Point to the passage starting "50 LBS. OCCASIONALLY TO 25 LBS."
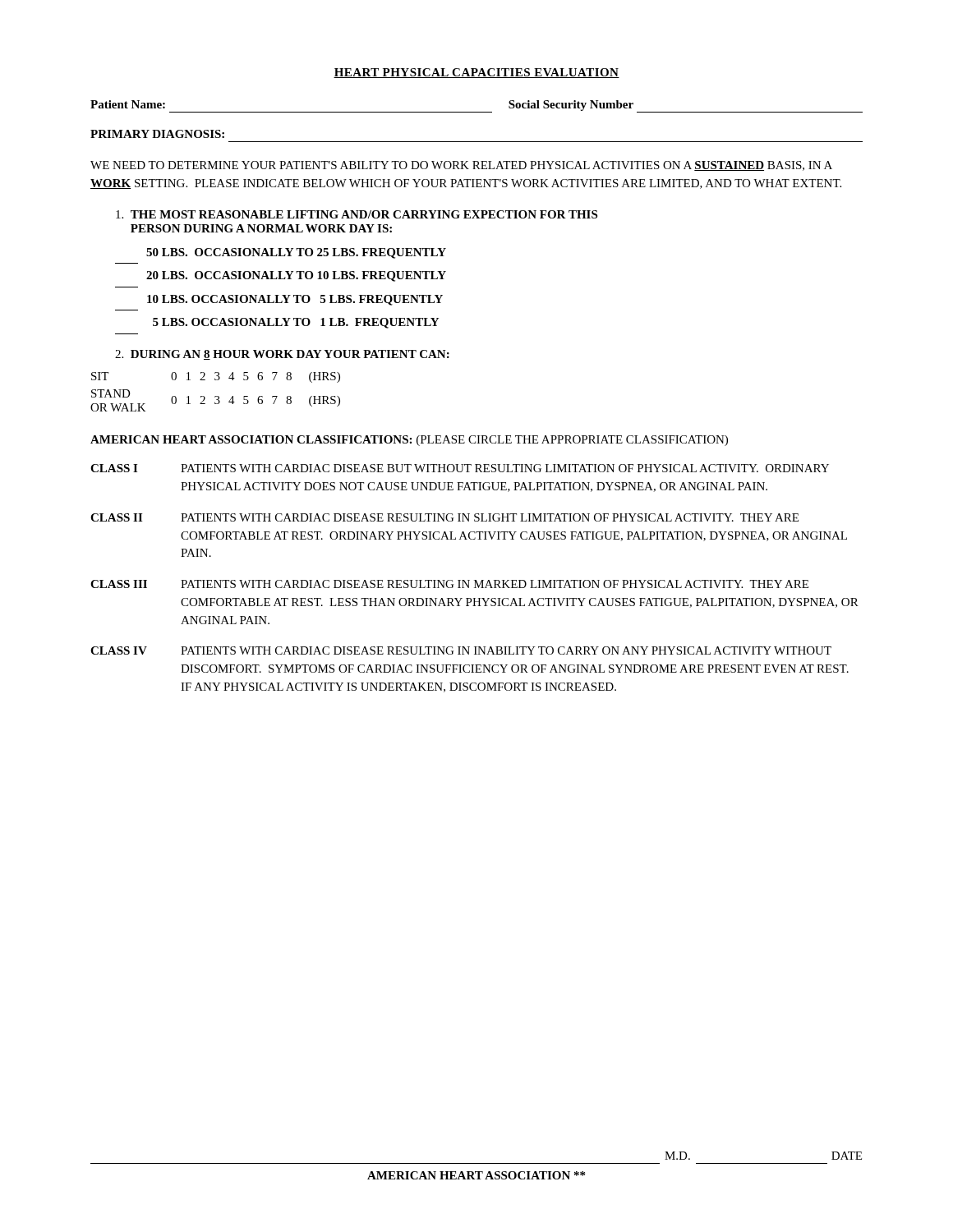Viewport: 953px width, 1232px height. 281,253
